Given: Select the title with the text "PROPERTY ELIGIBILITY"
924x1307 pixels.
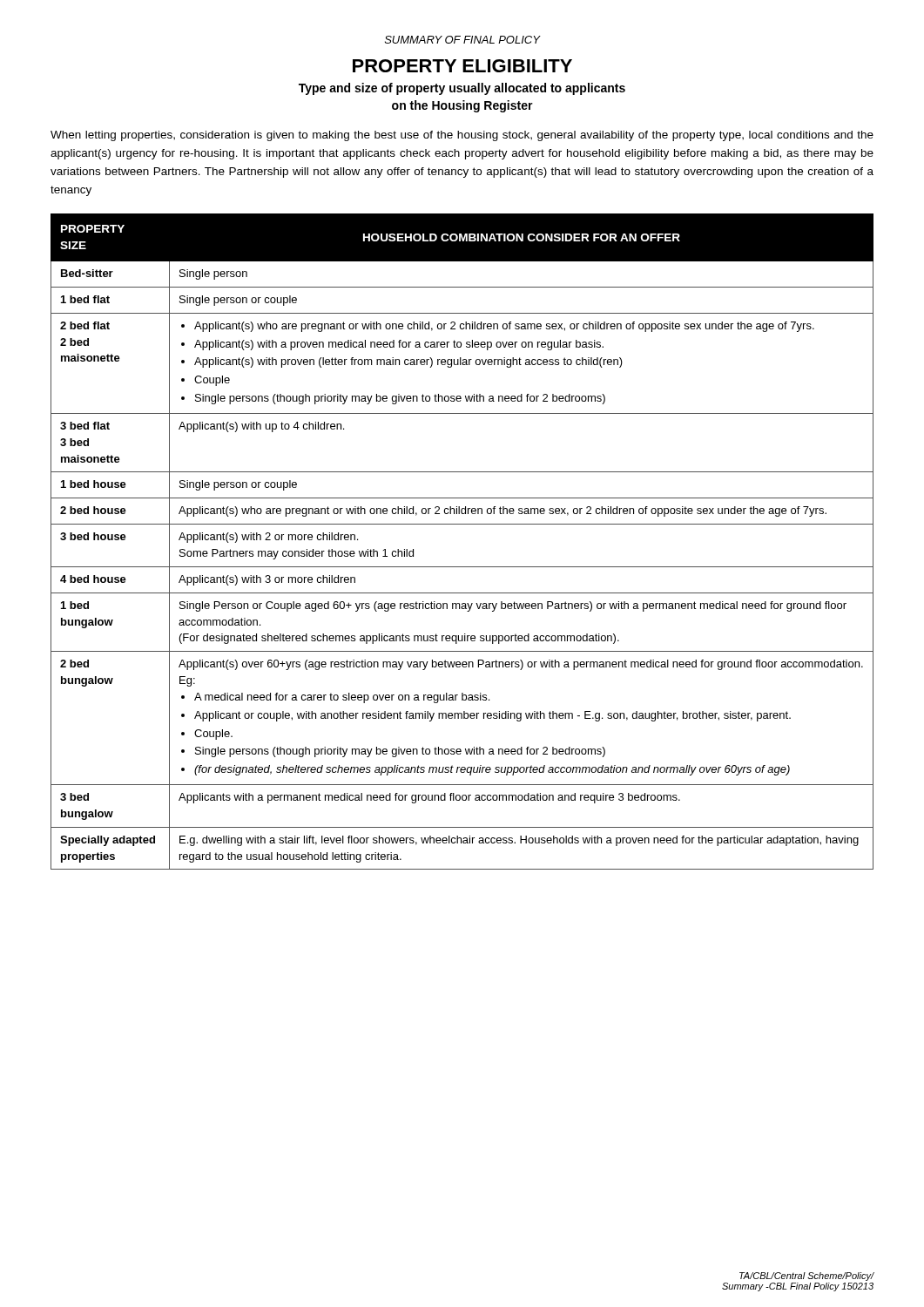Looking at the screenshot, I should click(462, 66).
